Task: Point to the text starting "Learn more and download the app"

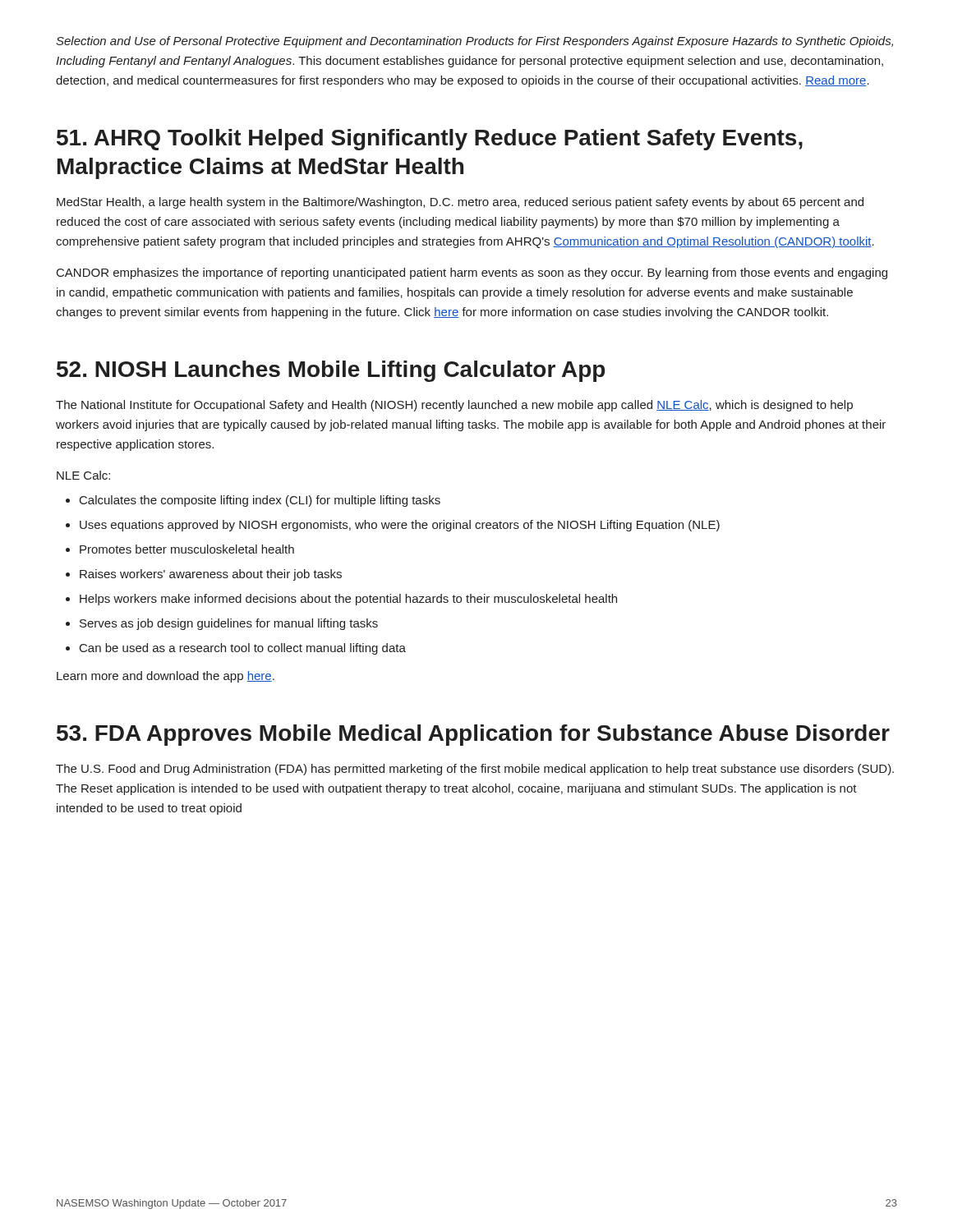Action: click(x=165, y=676)
